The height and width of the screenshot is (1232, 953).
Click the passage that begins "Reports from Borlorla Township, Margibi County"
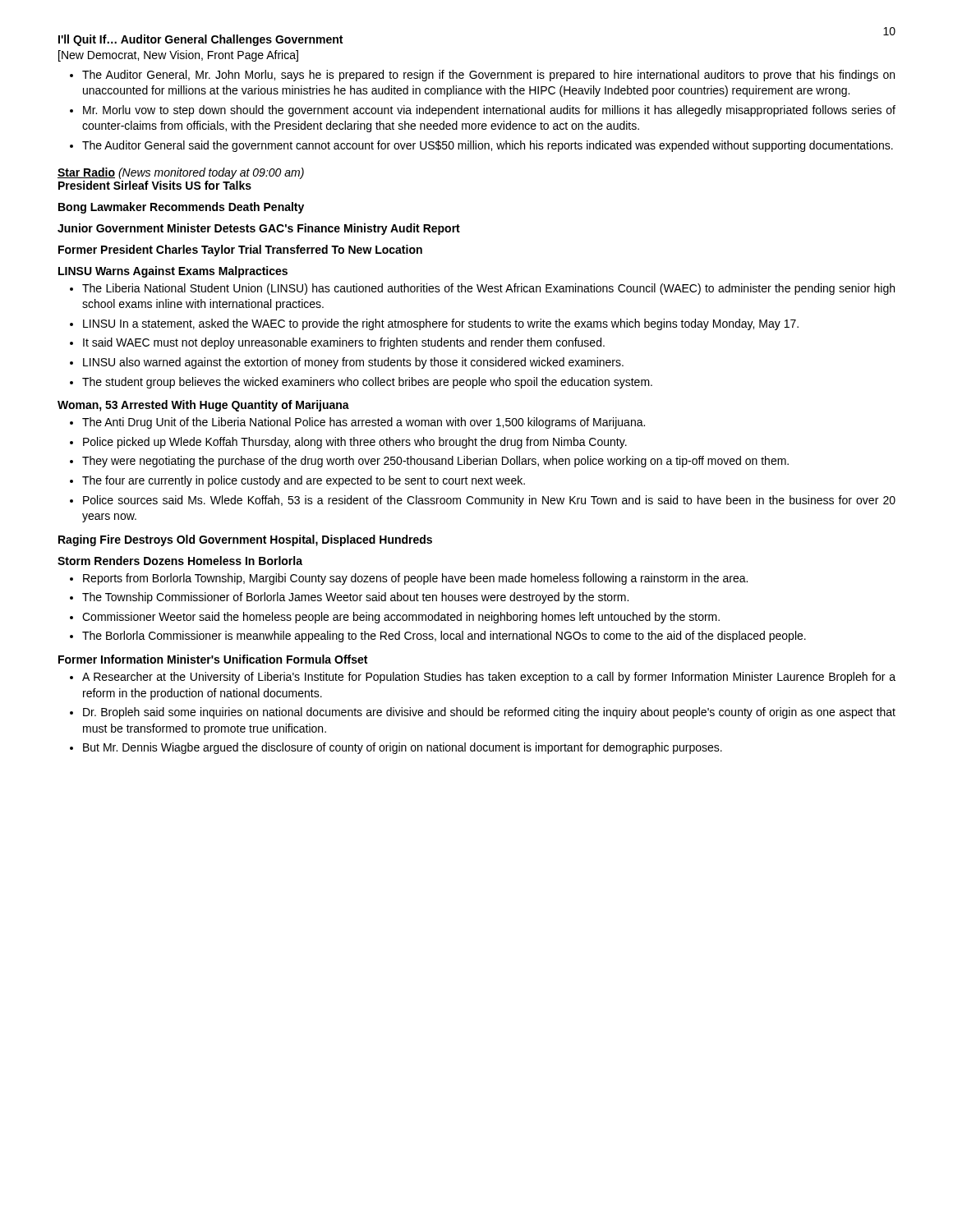coord(415,578)
